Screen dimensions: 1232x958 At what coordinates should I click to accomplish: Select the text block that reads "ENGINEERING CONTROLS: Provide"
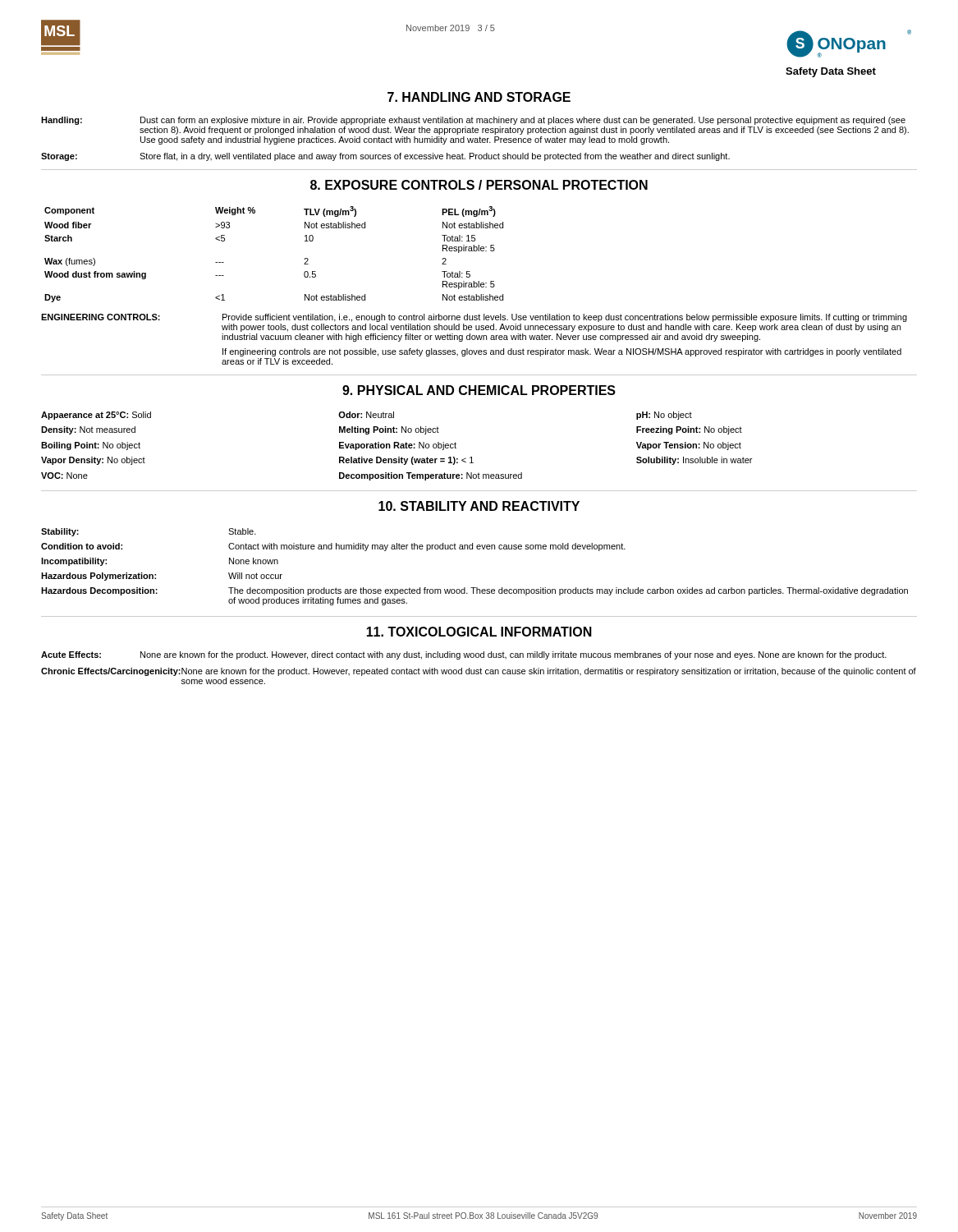[479, 327]
